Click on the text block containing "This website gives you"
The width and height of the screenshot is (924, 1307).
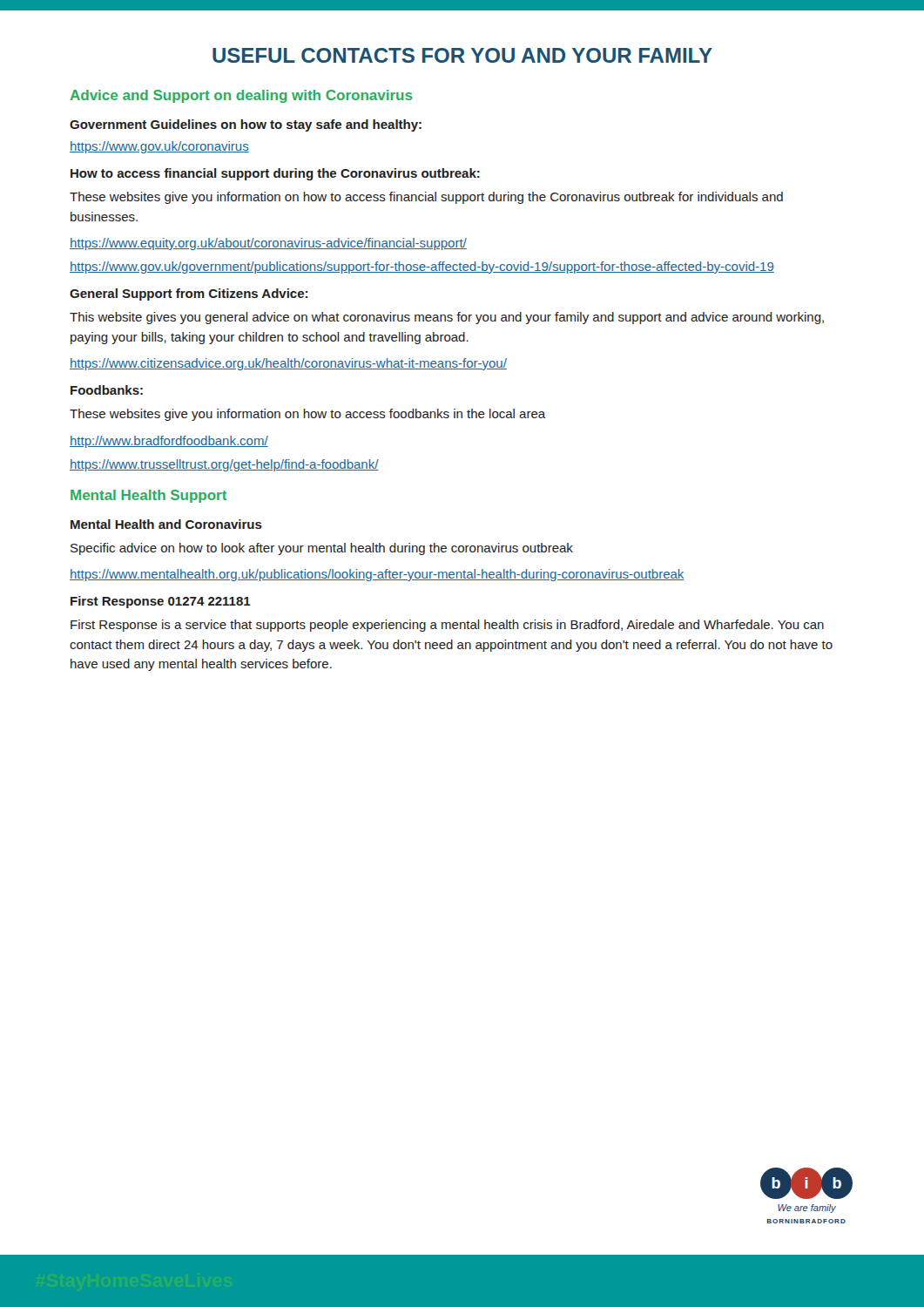click(462, 327)
